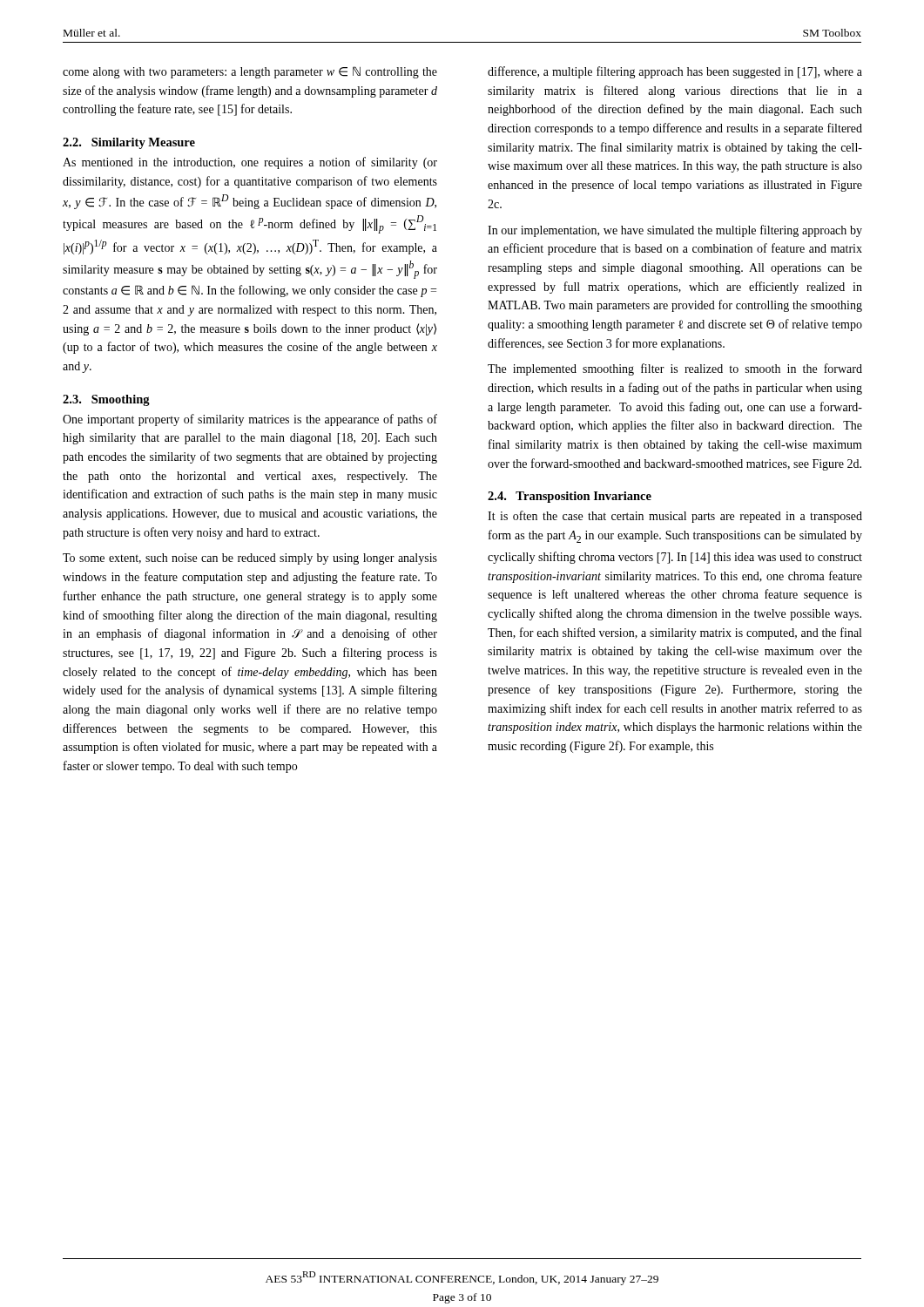Navigate to the block starting "difference, a multiple filtering approach has been suggested"

tap(675, 138)
